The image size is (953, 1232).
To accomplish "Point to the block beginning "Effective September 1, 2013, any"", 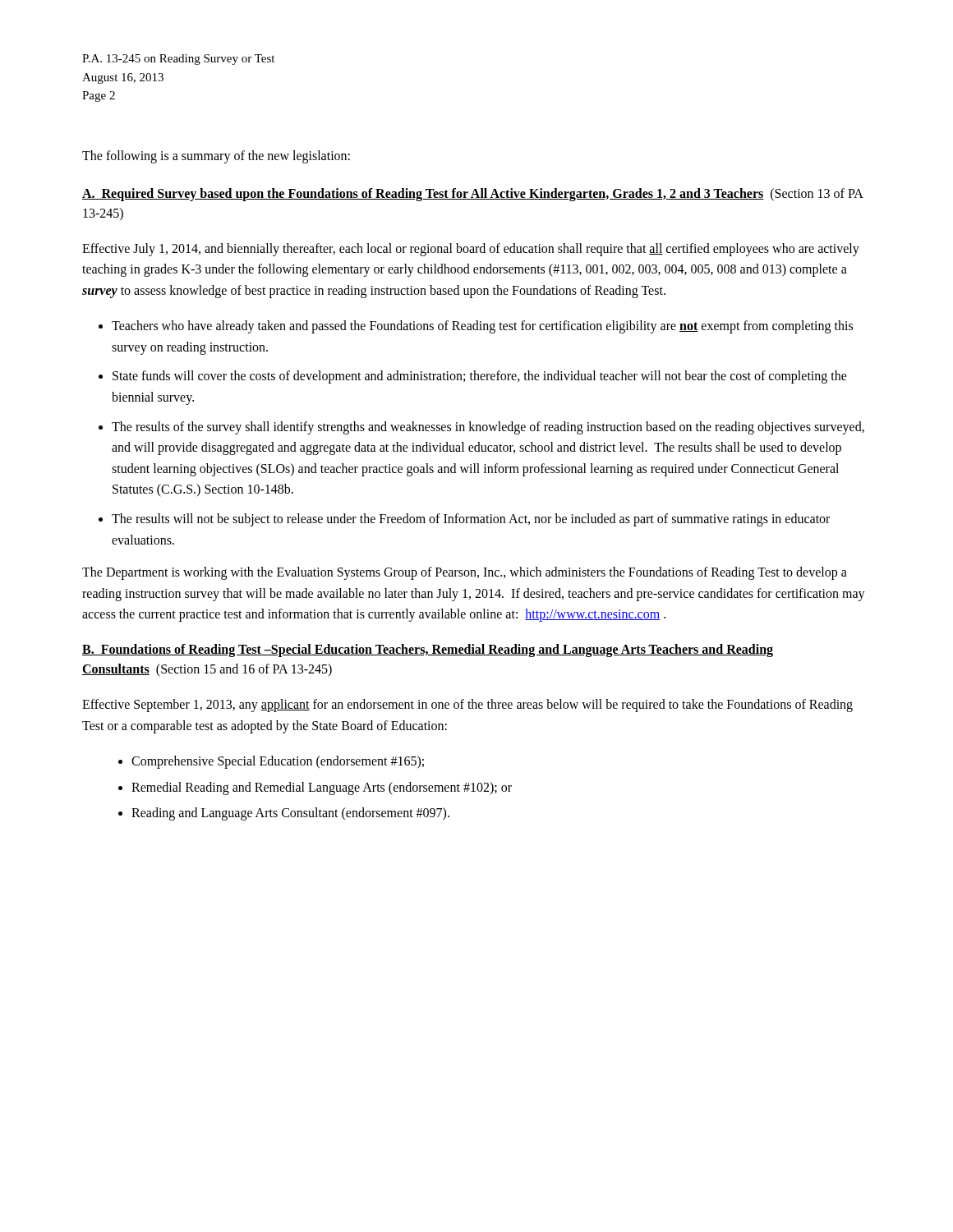I will coord(467,715).
